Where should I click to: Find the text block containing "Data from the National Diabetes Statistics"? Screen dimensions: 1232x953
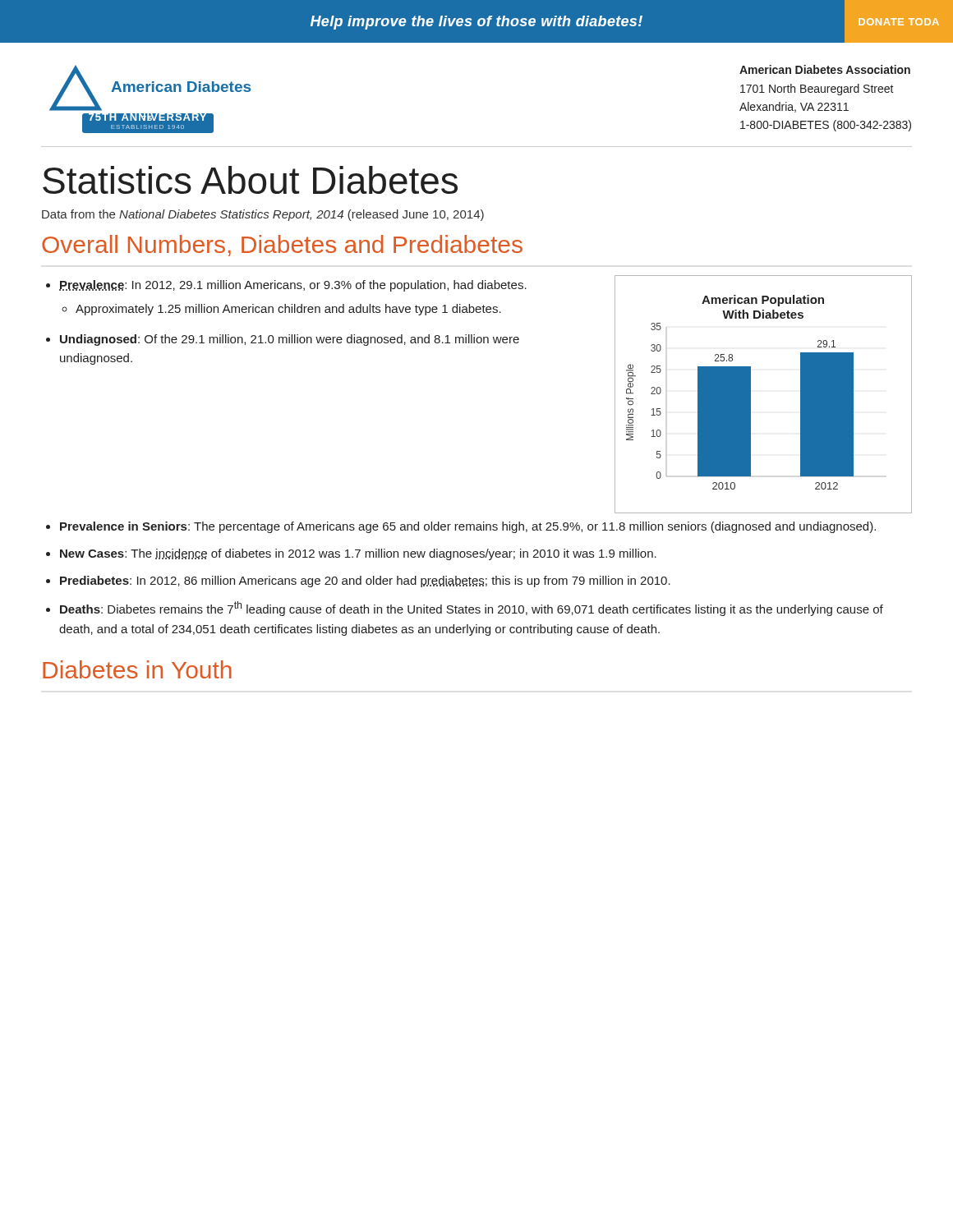(263, 214)
